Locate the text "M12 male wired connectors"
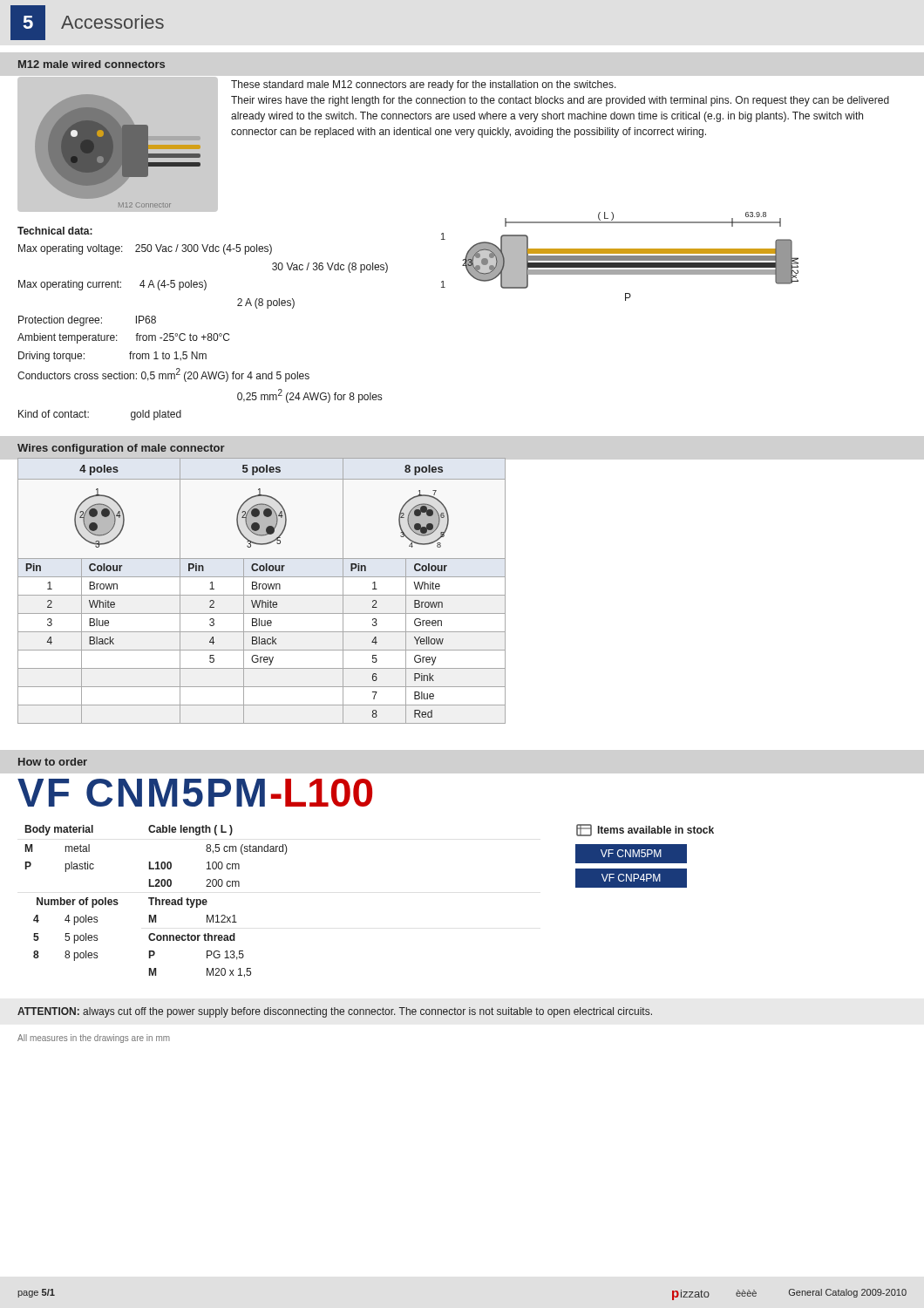This screenshot has height=1308, width=924. (91, 64)
